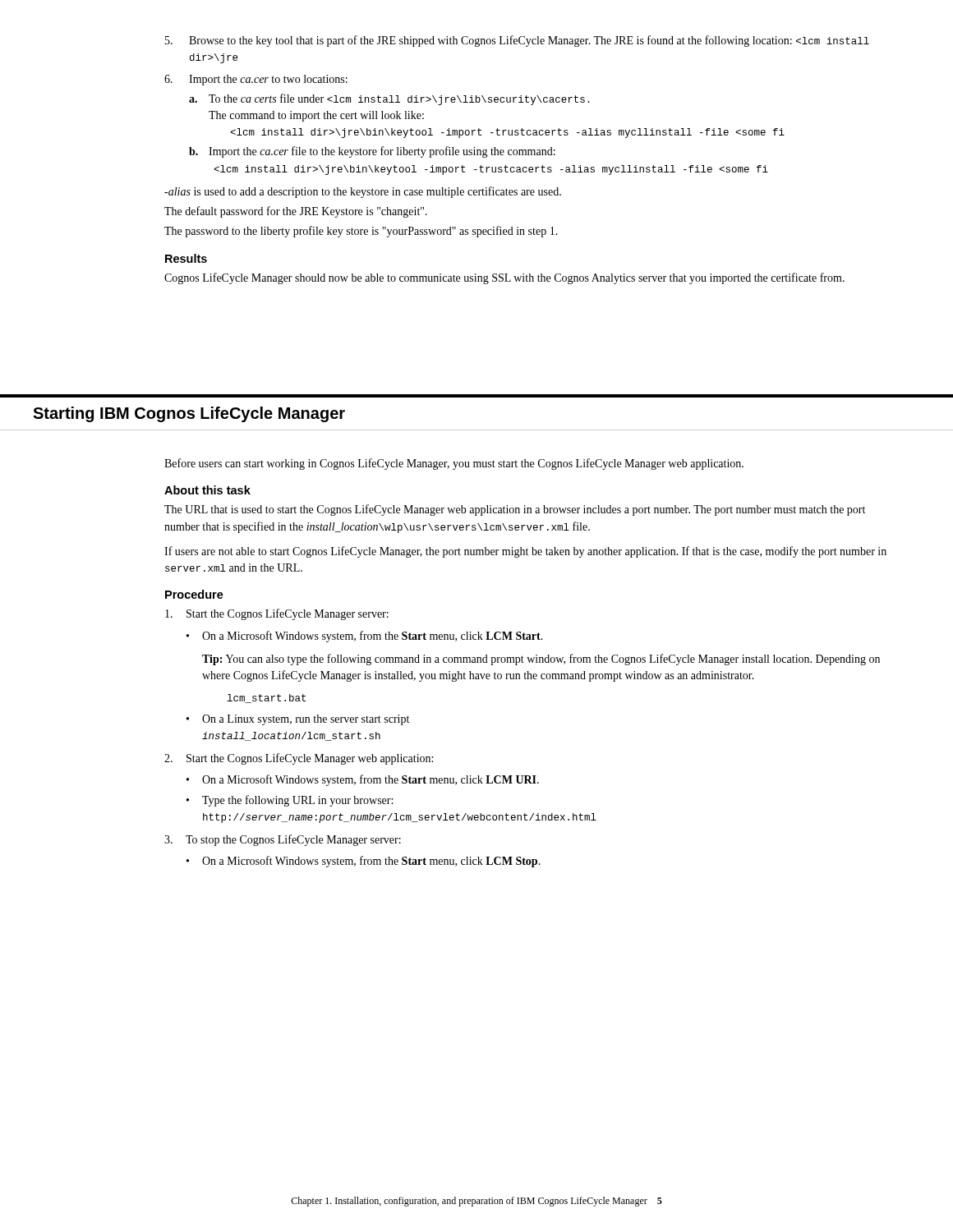Locate the element starting "The URL that is used to start the"
This screenshot has height=1232, width=953.
coord(515,519)
